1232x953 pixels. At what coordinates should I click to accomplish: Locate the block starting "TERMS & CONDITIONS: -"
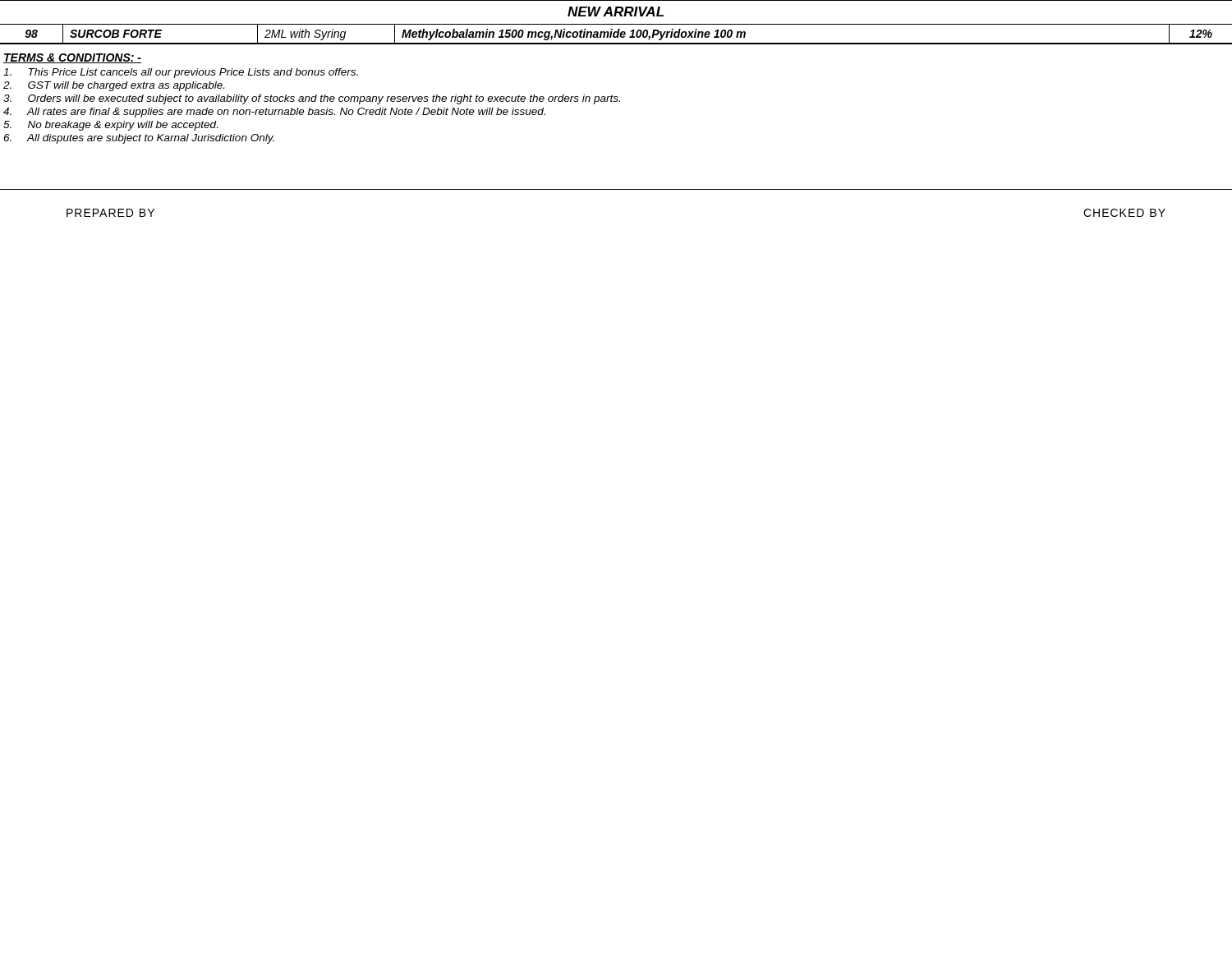pos(72,57)
